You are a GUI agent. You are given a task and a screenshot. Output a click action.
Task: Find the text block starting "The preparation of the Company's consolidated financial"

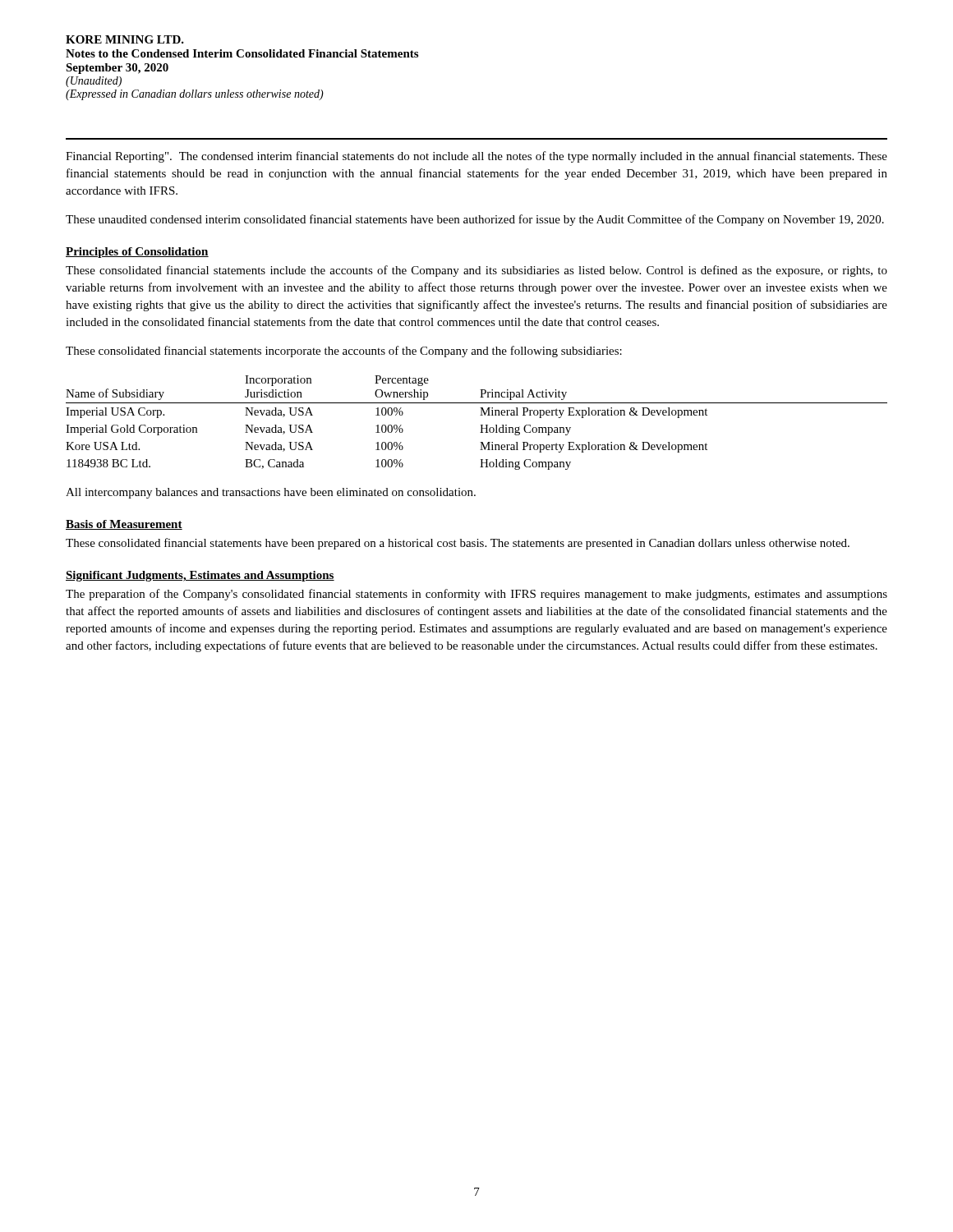pos(476,620)
